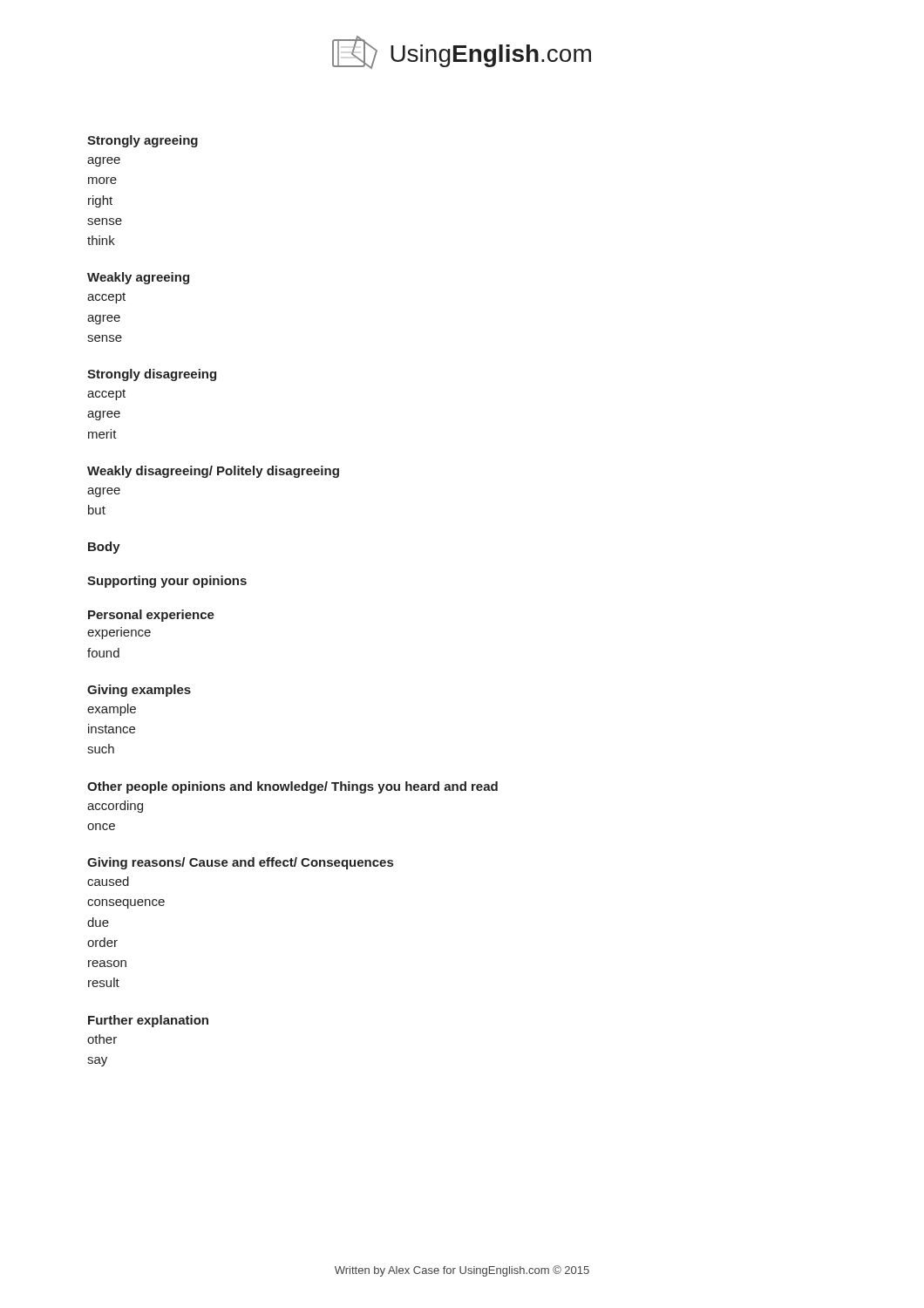This screenshot has height=1308, width=924.
Task: Find "Supporting your opinions" on this page
Action: coord(167,581)
